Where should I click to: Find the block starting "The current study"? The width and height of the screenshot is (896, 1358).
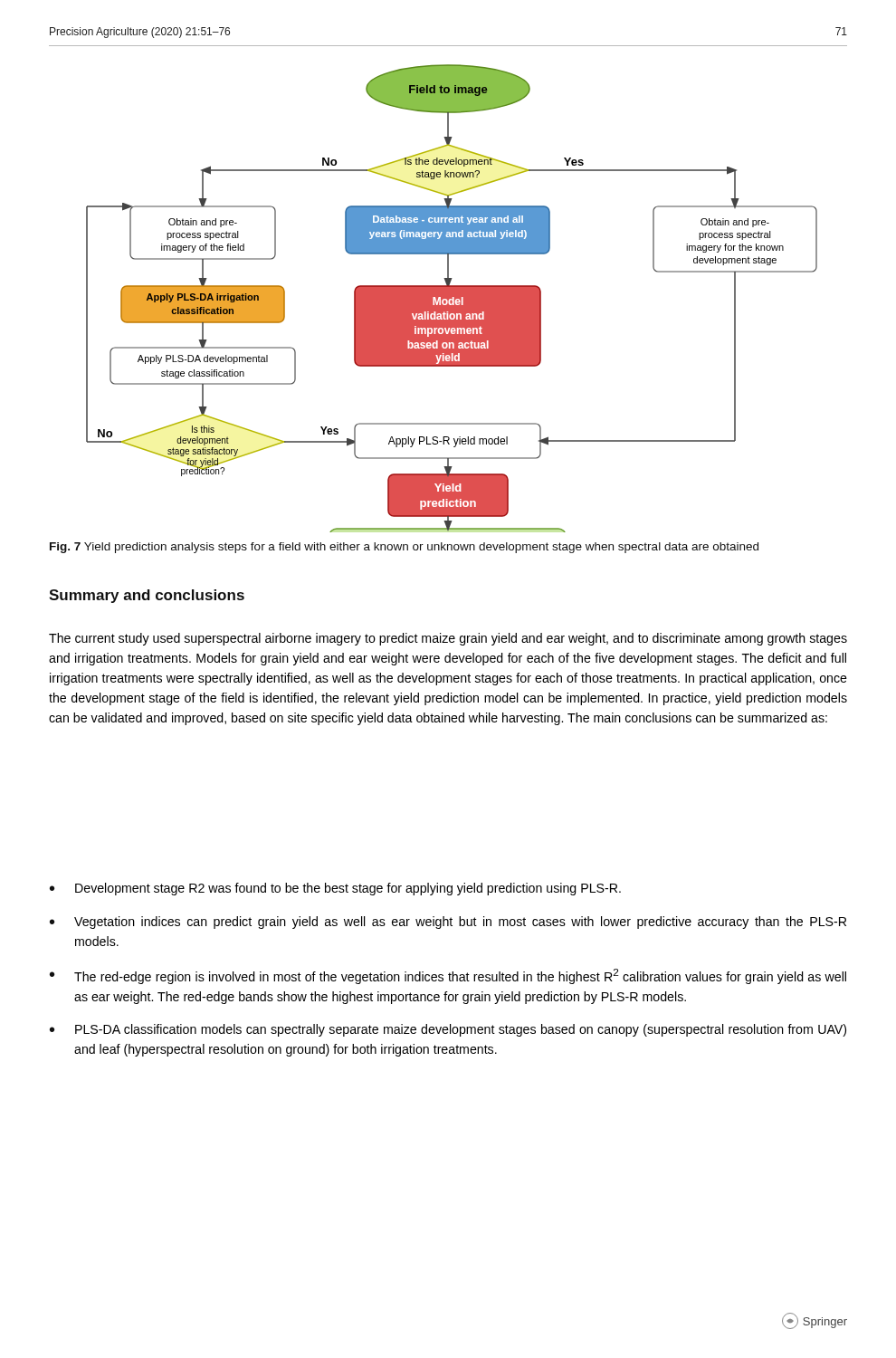(x=448, y=678)
